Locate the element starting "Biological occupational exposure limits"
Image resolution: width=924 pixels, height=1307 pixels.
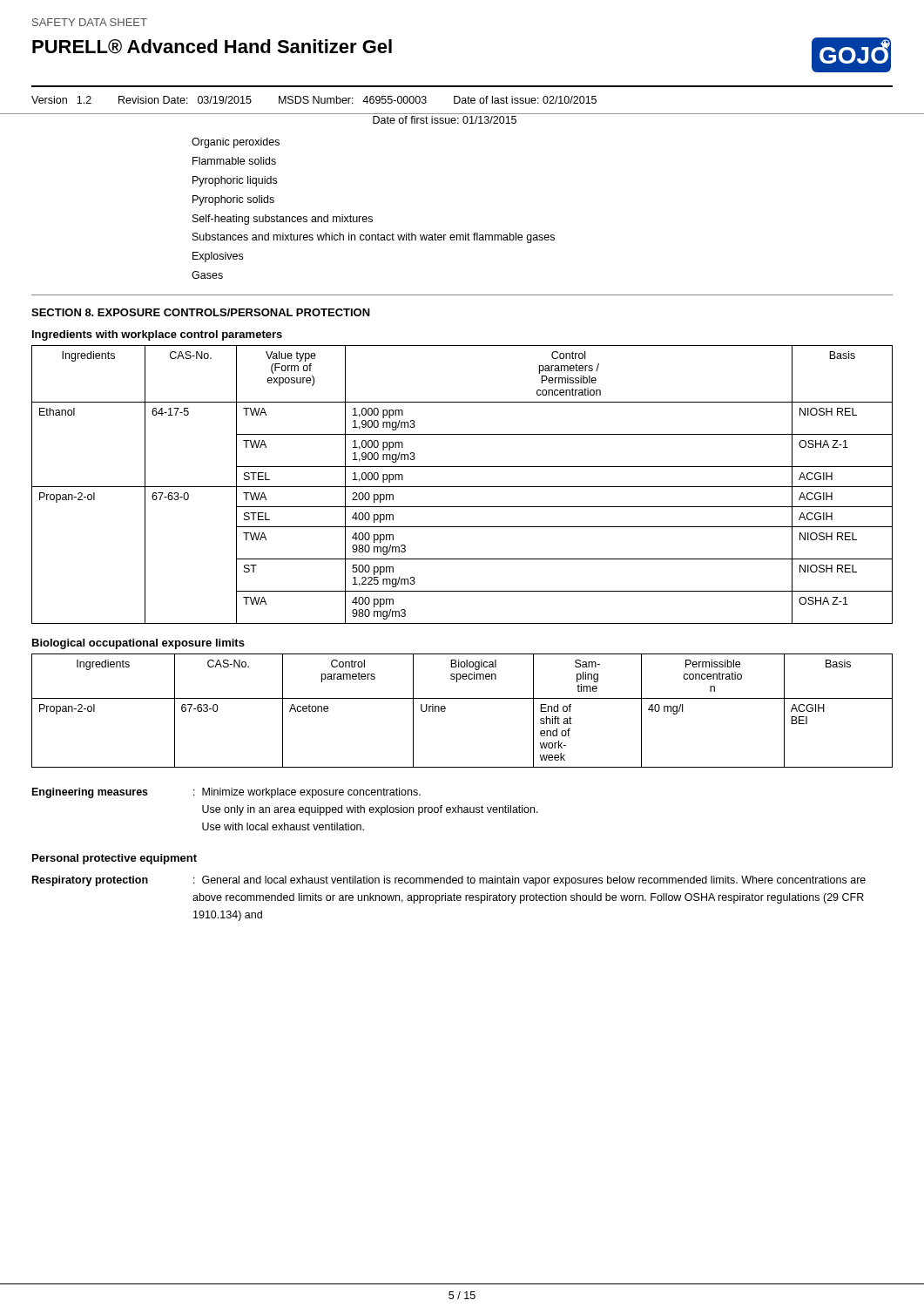pos(138,643)
